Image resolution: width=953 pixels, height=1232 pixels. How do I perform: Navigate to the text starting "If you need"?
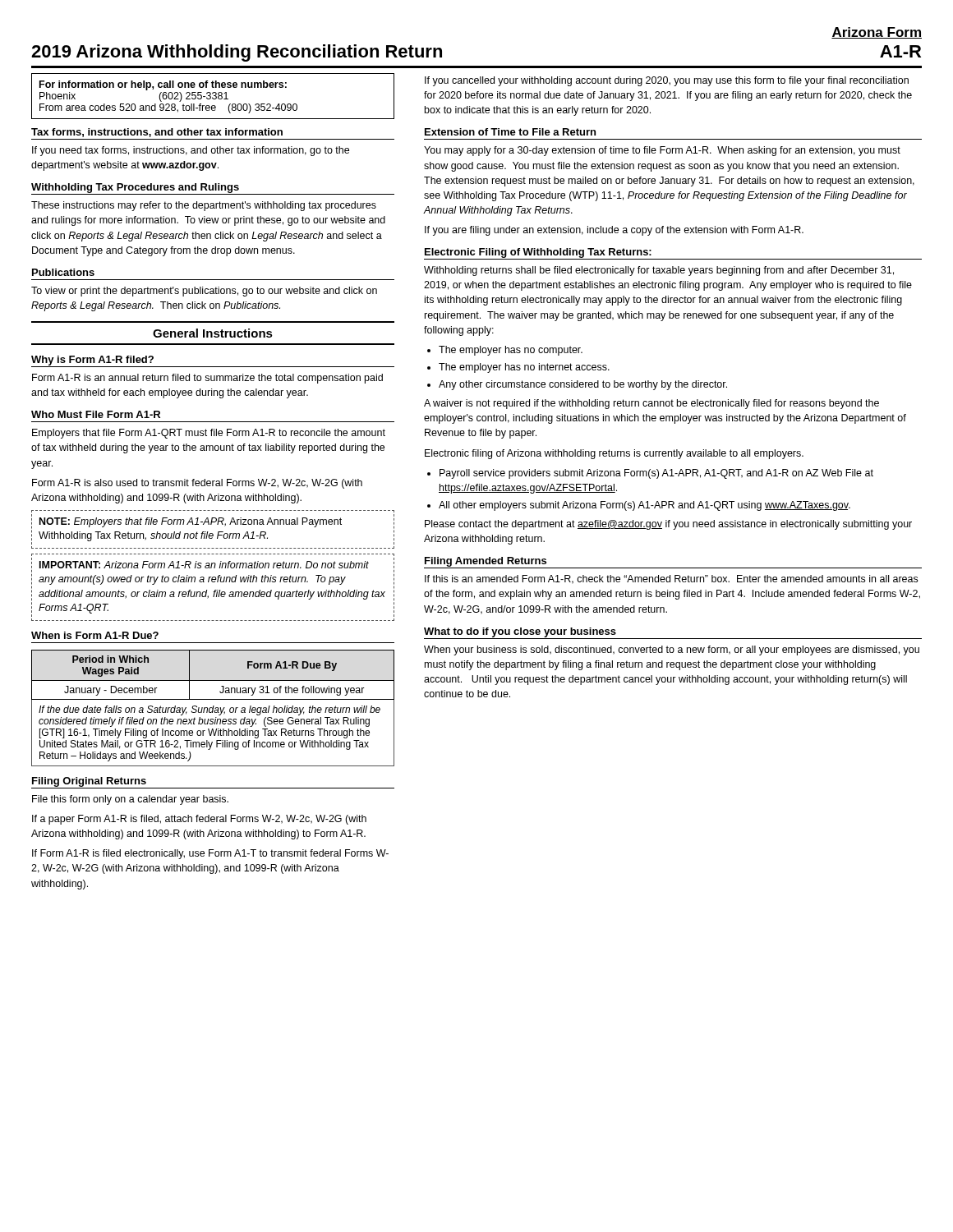coord(191,158)
